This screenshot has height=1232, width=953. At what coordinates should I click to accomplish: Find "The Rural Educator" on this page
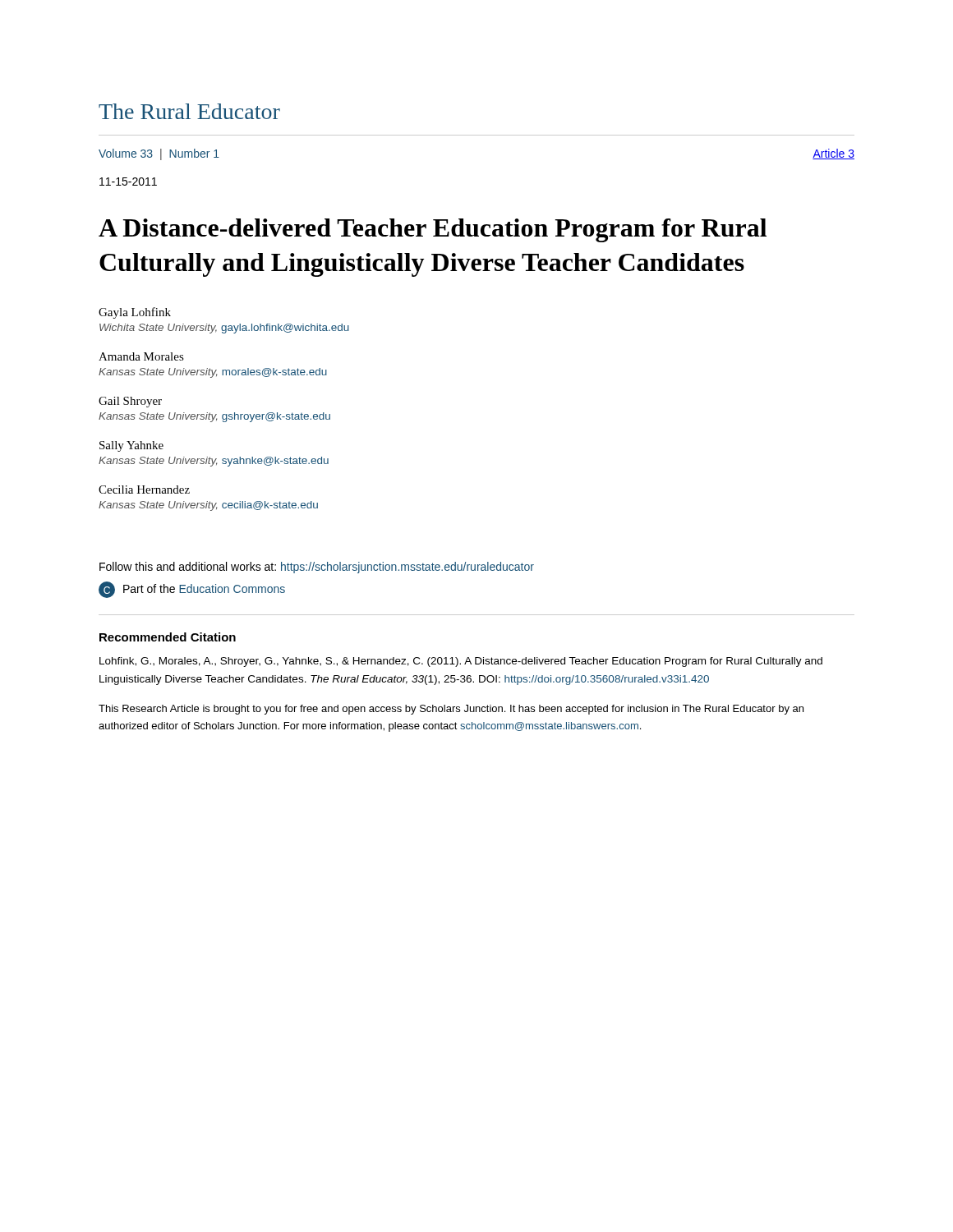coord(189,111)
